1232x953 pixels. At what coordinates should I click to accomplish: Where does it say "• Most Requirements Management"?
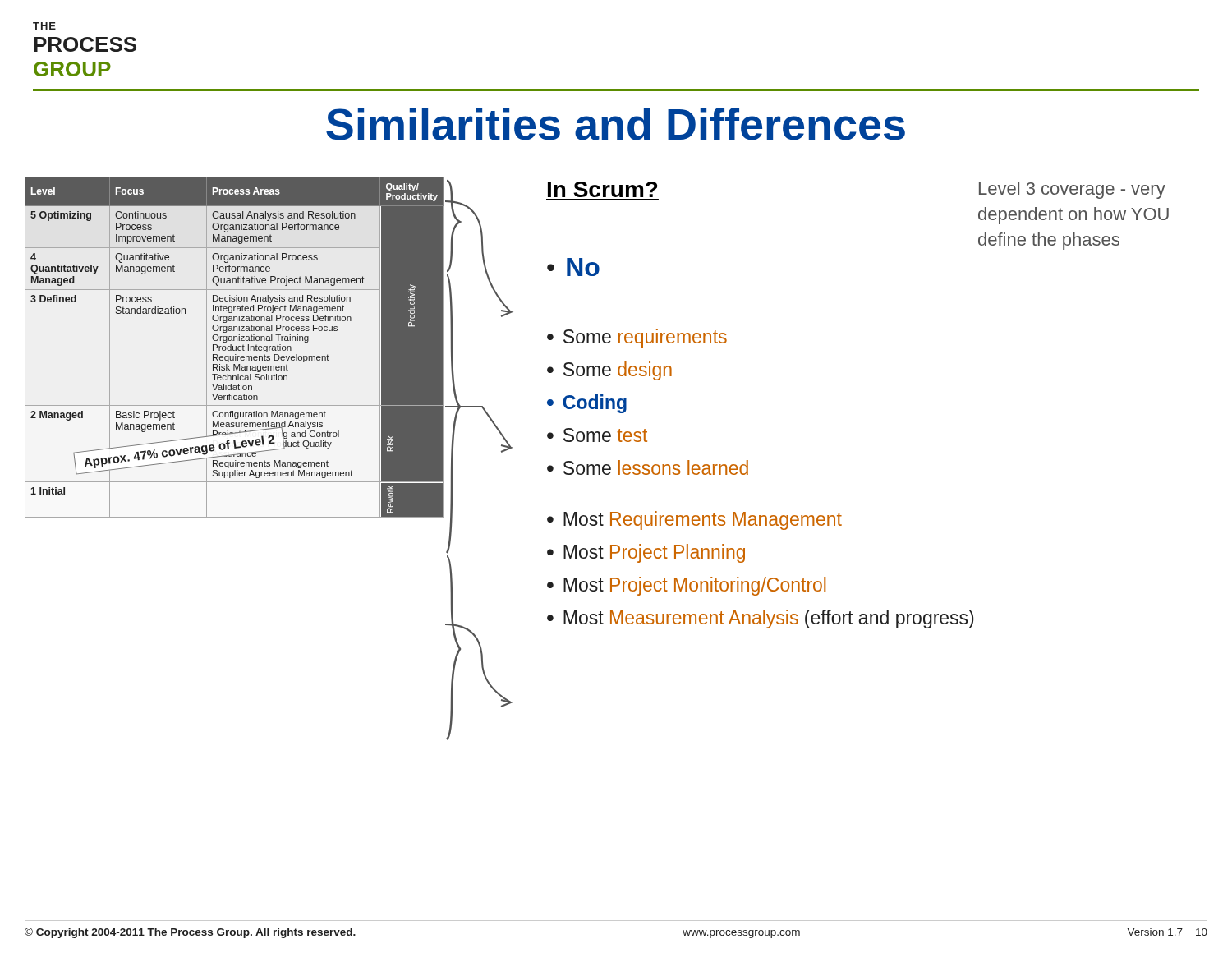pyautogui.click(x=694, y=519)
